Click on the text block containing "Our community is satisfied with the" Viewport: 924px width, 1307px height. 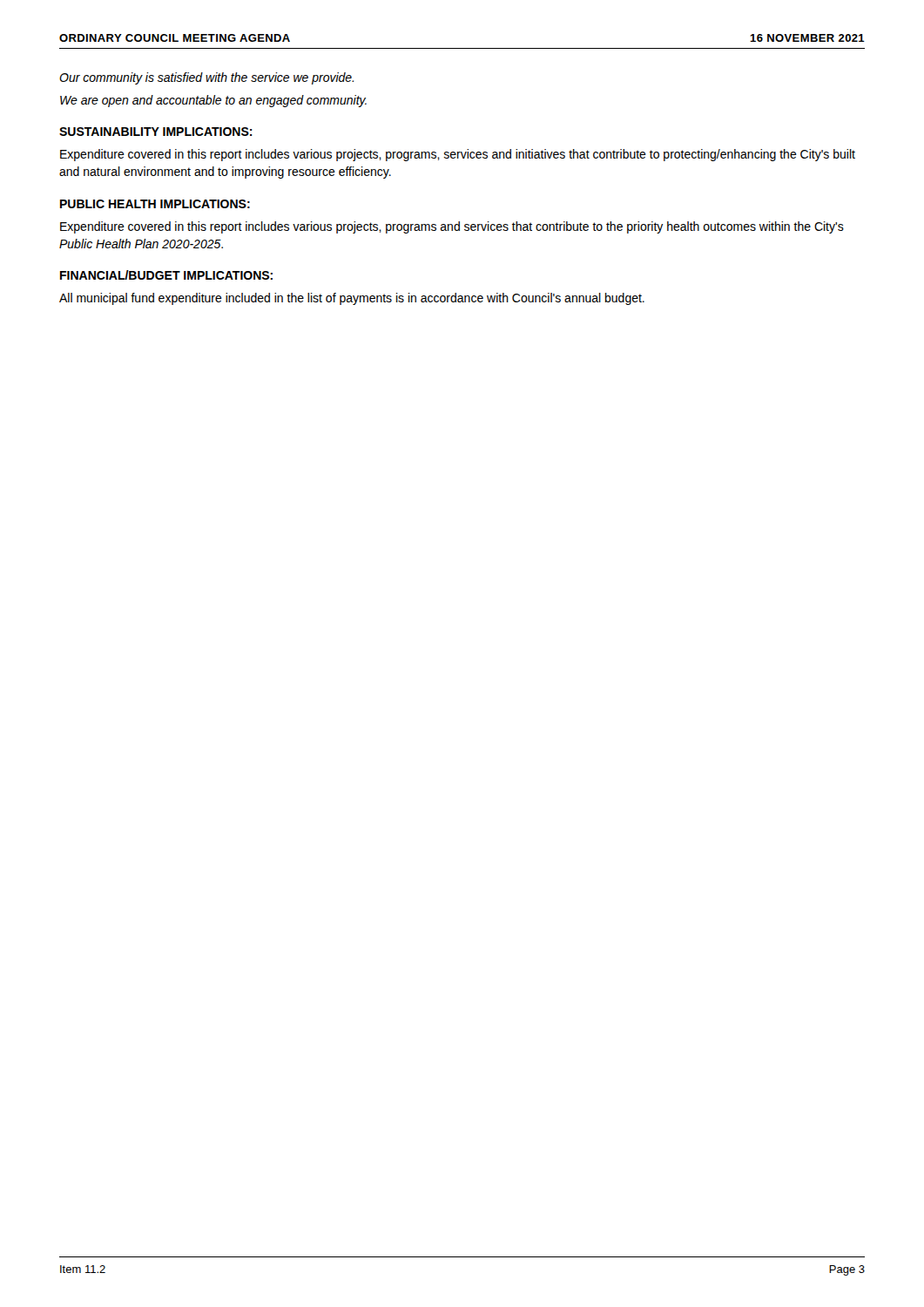click(207, 78)
